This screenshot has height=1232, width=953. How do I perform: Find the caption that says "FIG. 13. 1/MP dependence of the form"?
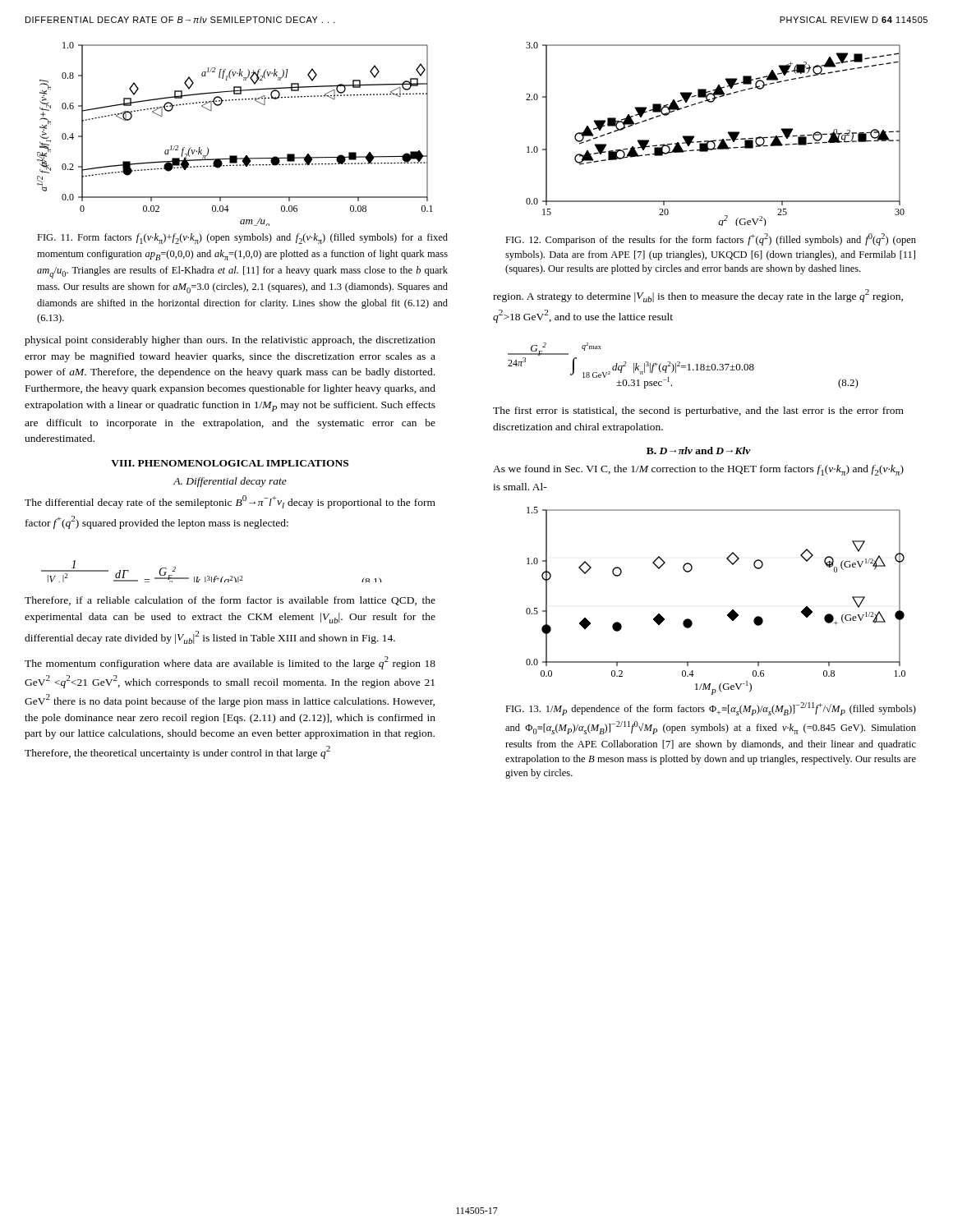pos(711,740)
